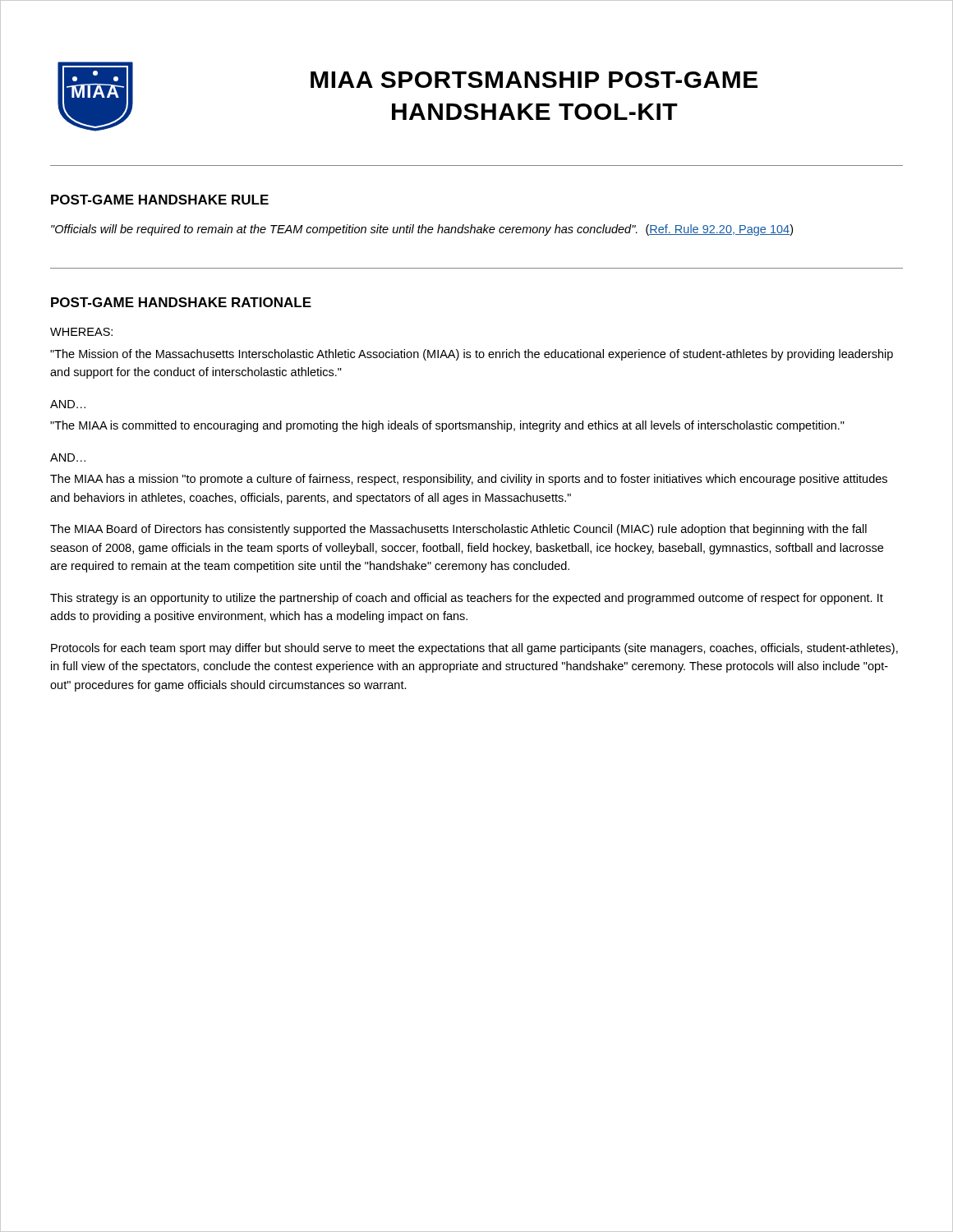Click a logo
Image resolution: width=953 pixels, height=1232 pixels.
click(x=95, y=95)
